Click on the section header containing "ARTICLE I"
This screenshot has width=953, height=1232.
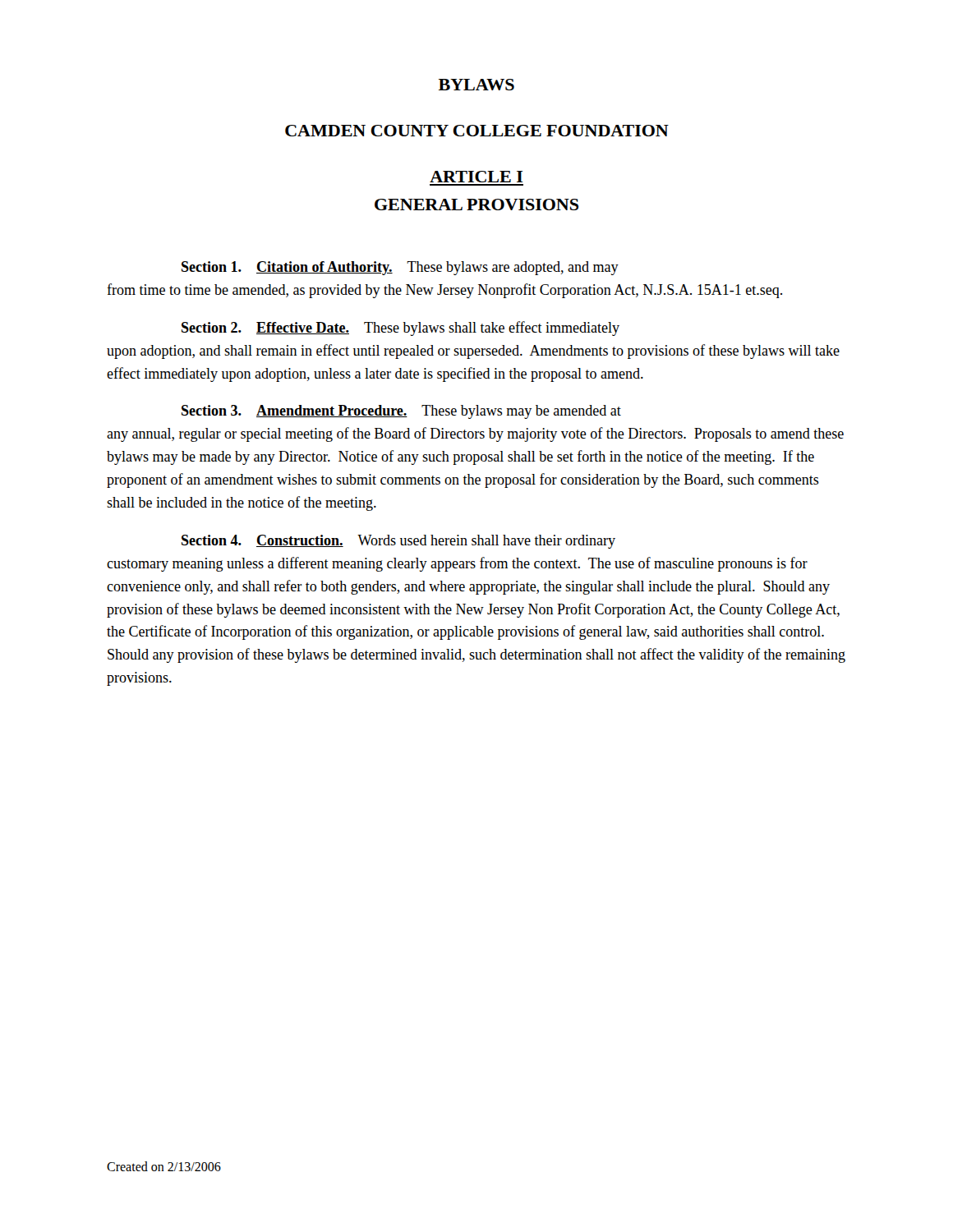pos(476,176)
